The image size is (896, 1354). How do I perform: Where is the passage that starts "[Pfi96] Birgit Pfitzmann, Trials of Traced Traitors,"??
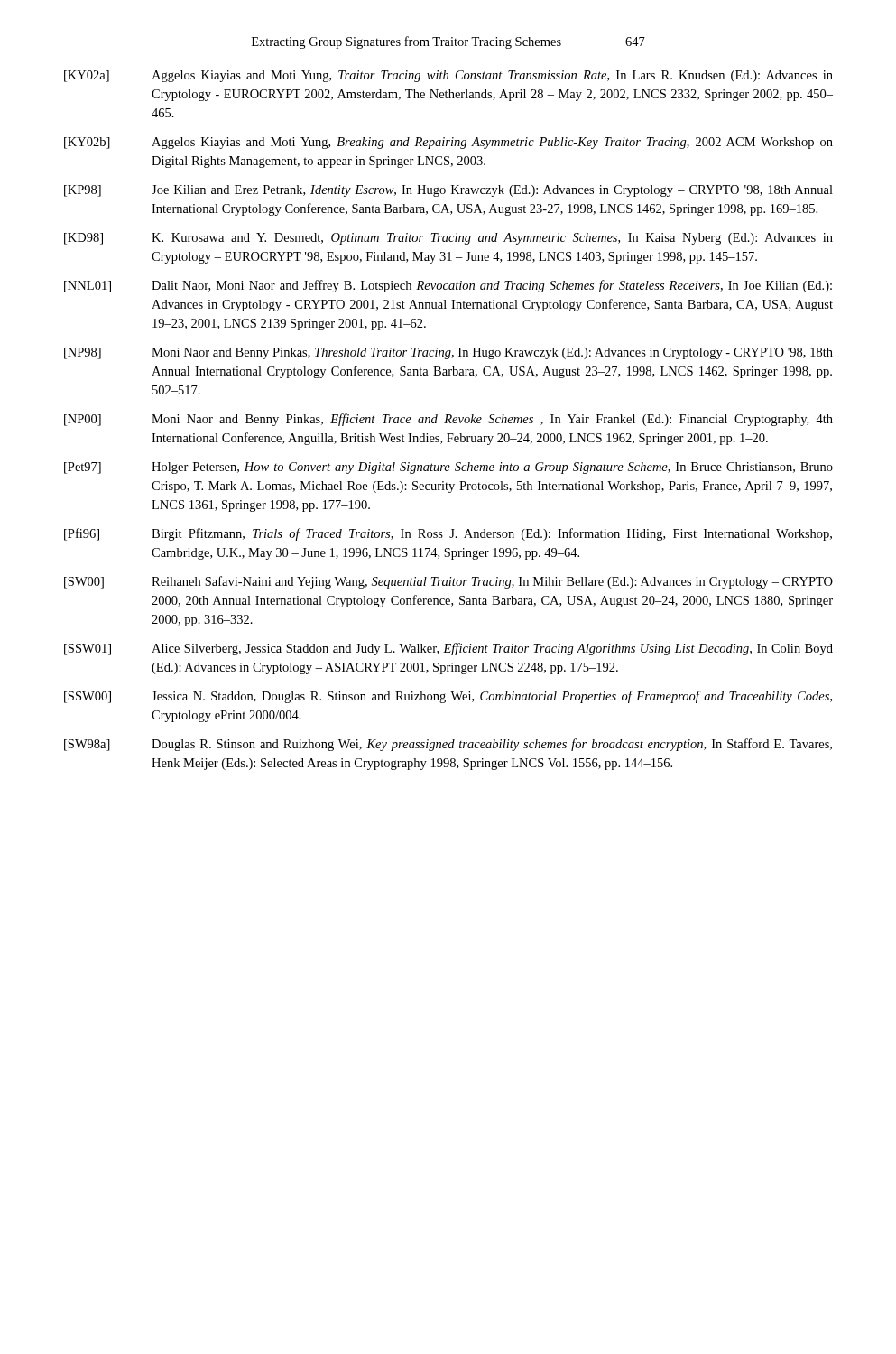click(x=448, y=544)
